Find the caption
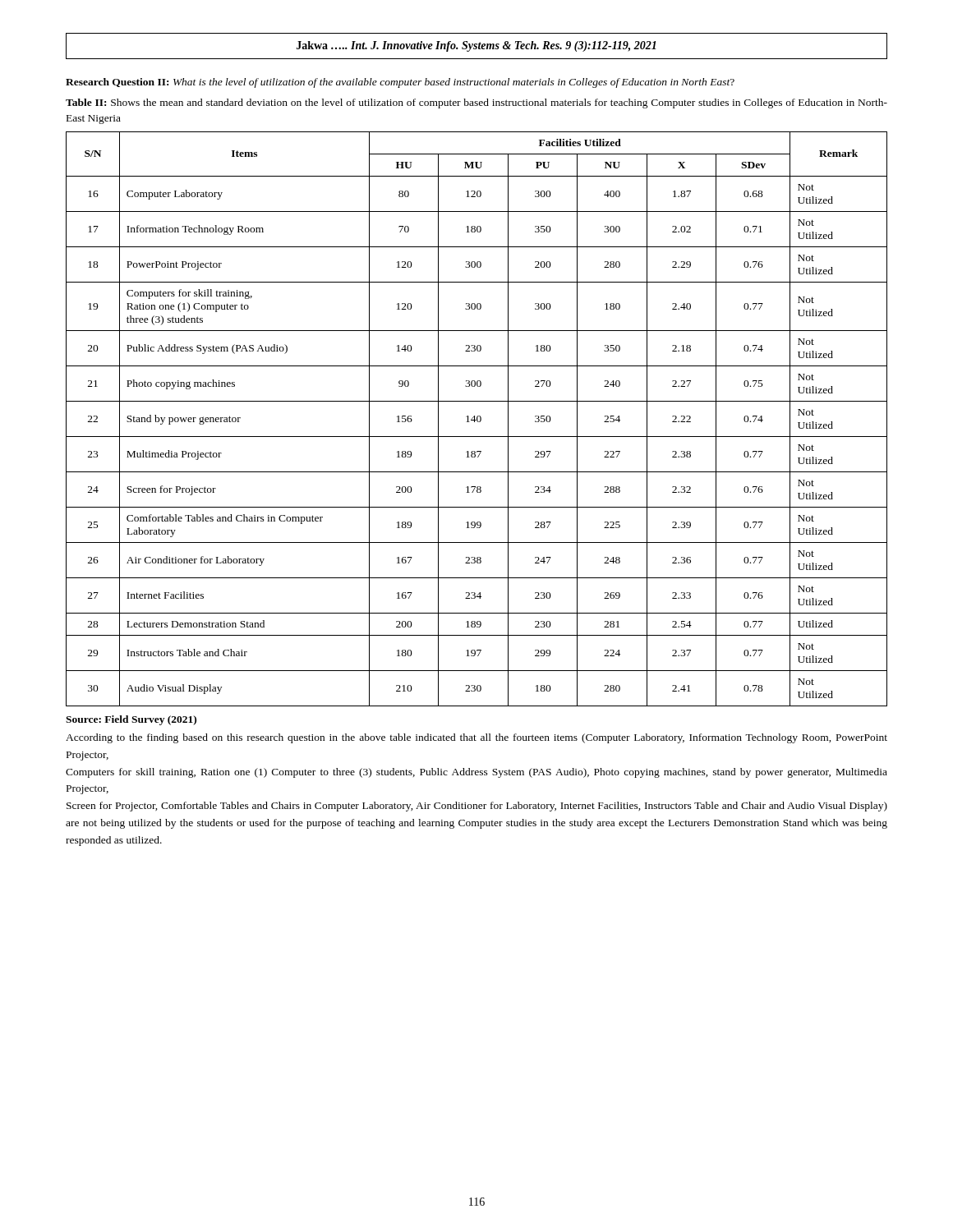 (x=476, y=110)
